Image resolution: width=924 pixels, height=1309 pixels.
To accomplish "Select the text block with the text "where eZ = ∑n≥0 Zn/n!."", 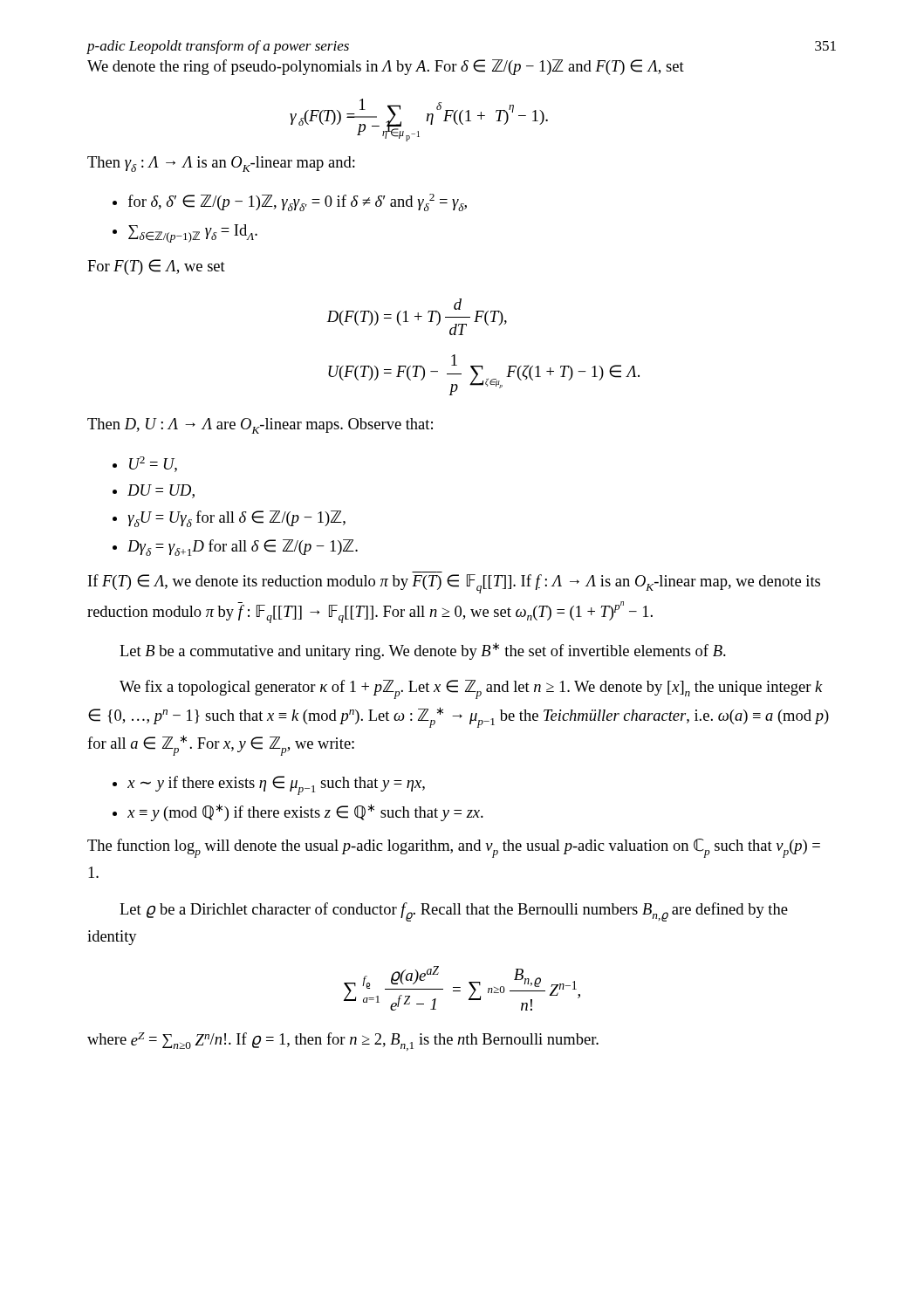I will pos(343,1040).
